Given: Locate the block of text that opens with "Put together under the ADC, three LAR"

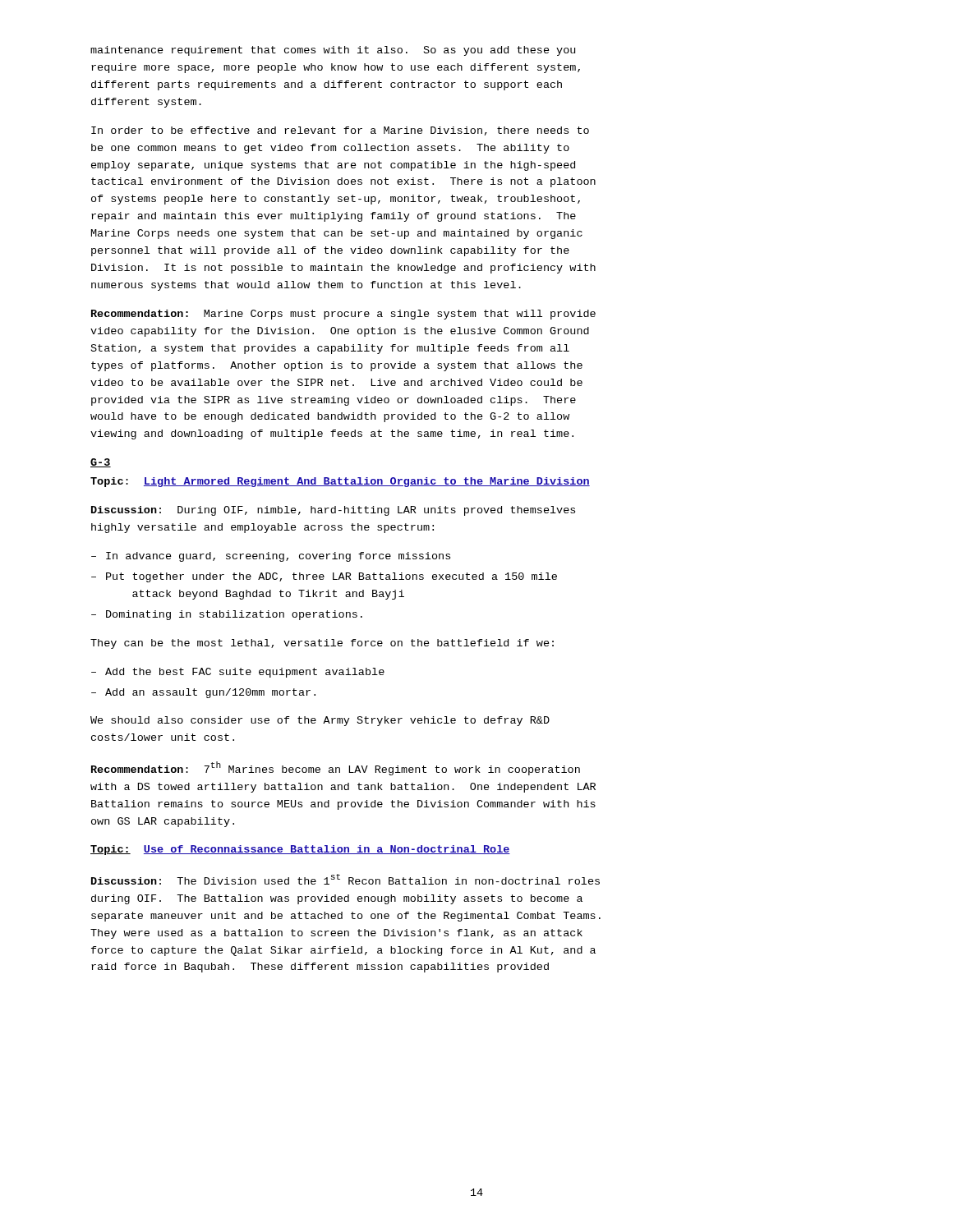Looking at the screenshot, I should [x=476, y=586].
